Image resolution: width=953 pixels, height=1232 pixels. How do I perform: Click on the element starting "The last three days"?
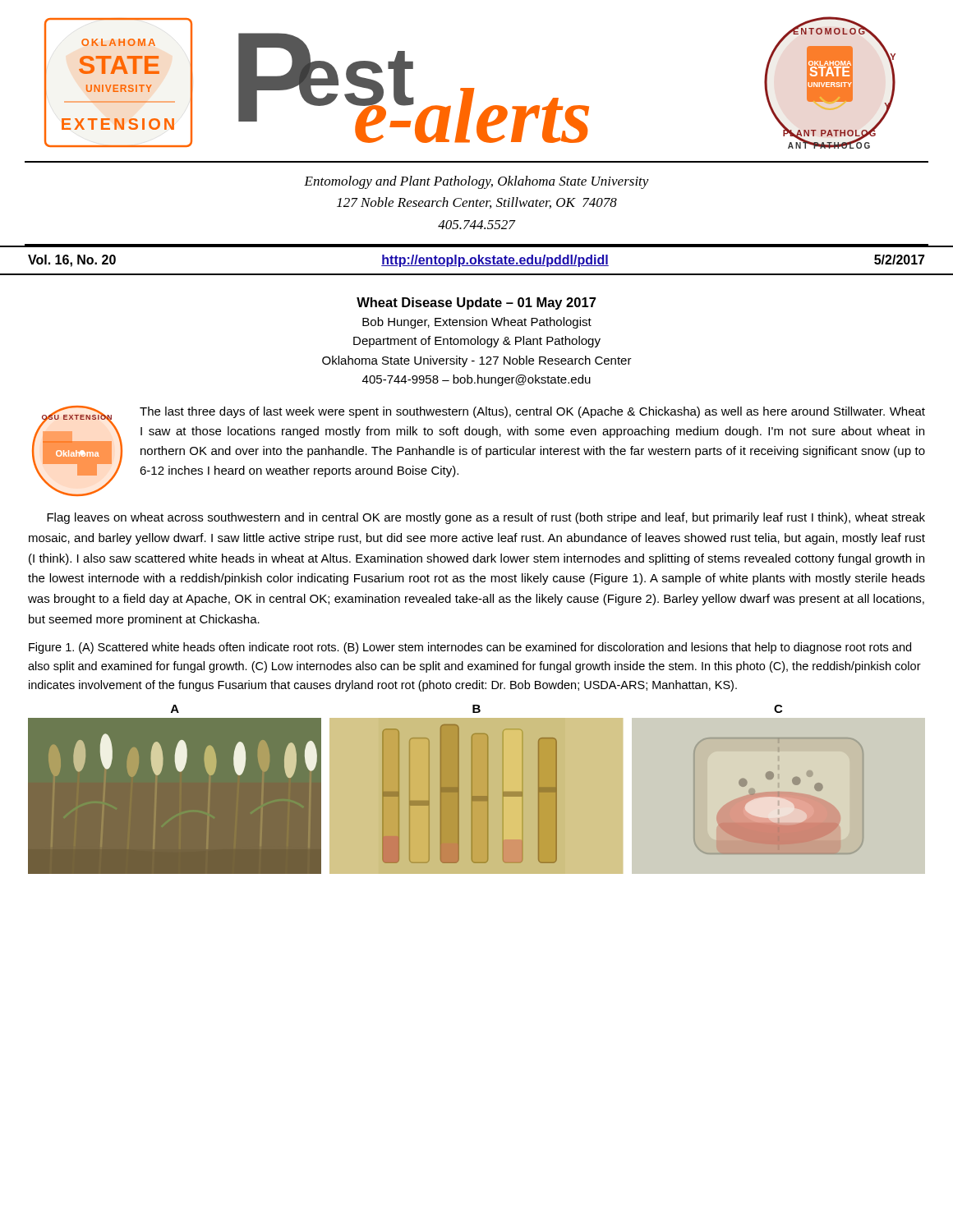pos(532,441)
